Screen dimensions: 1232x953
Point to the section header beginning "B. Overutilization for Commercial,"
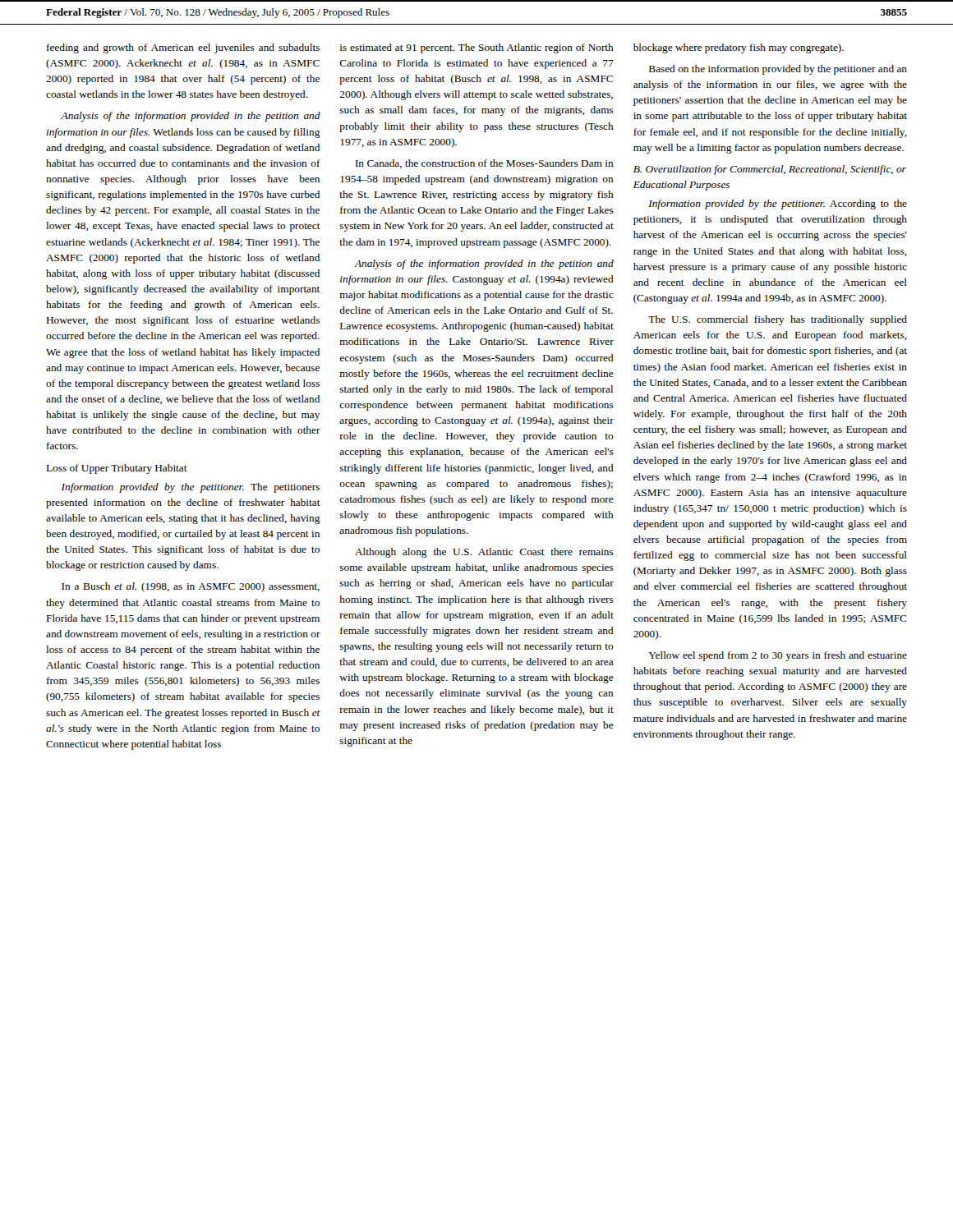click(770, 177)
